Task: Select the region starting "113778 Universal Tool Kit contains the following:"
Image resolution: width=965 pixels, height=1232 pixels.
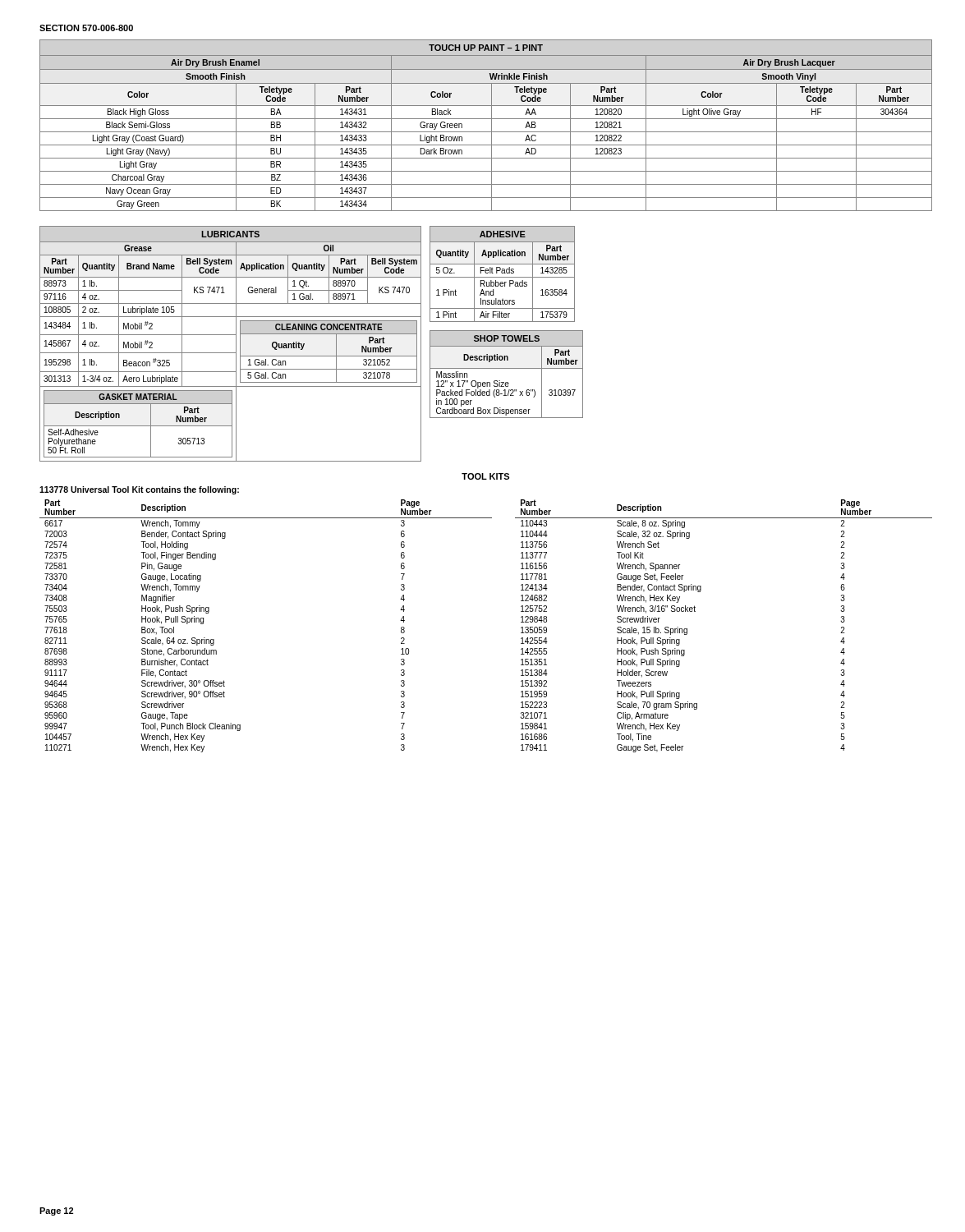Action: [x=139, y=489]
